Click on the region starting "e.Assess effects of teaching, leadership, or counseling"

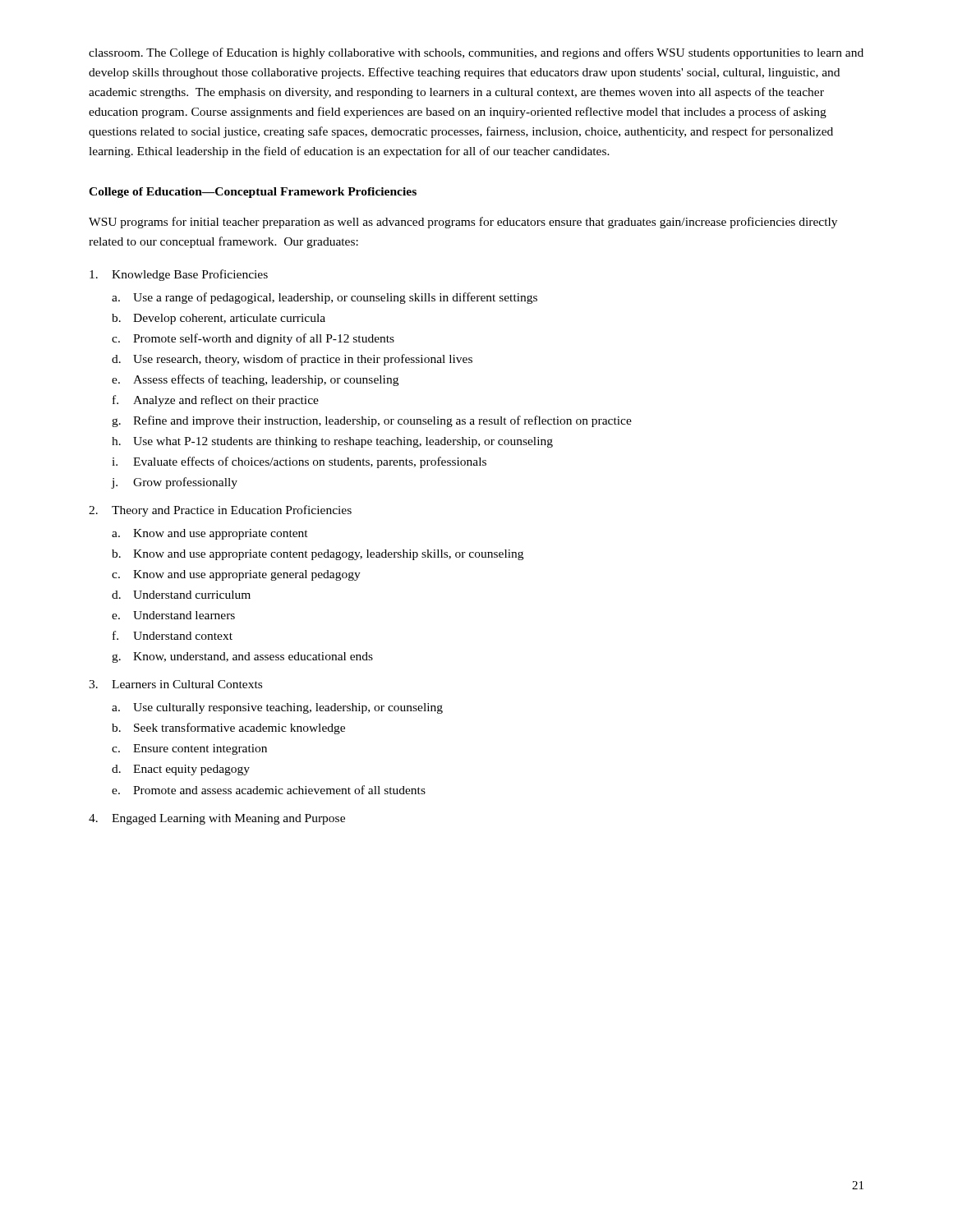pyautogui.click(x=255, y=380)
